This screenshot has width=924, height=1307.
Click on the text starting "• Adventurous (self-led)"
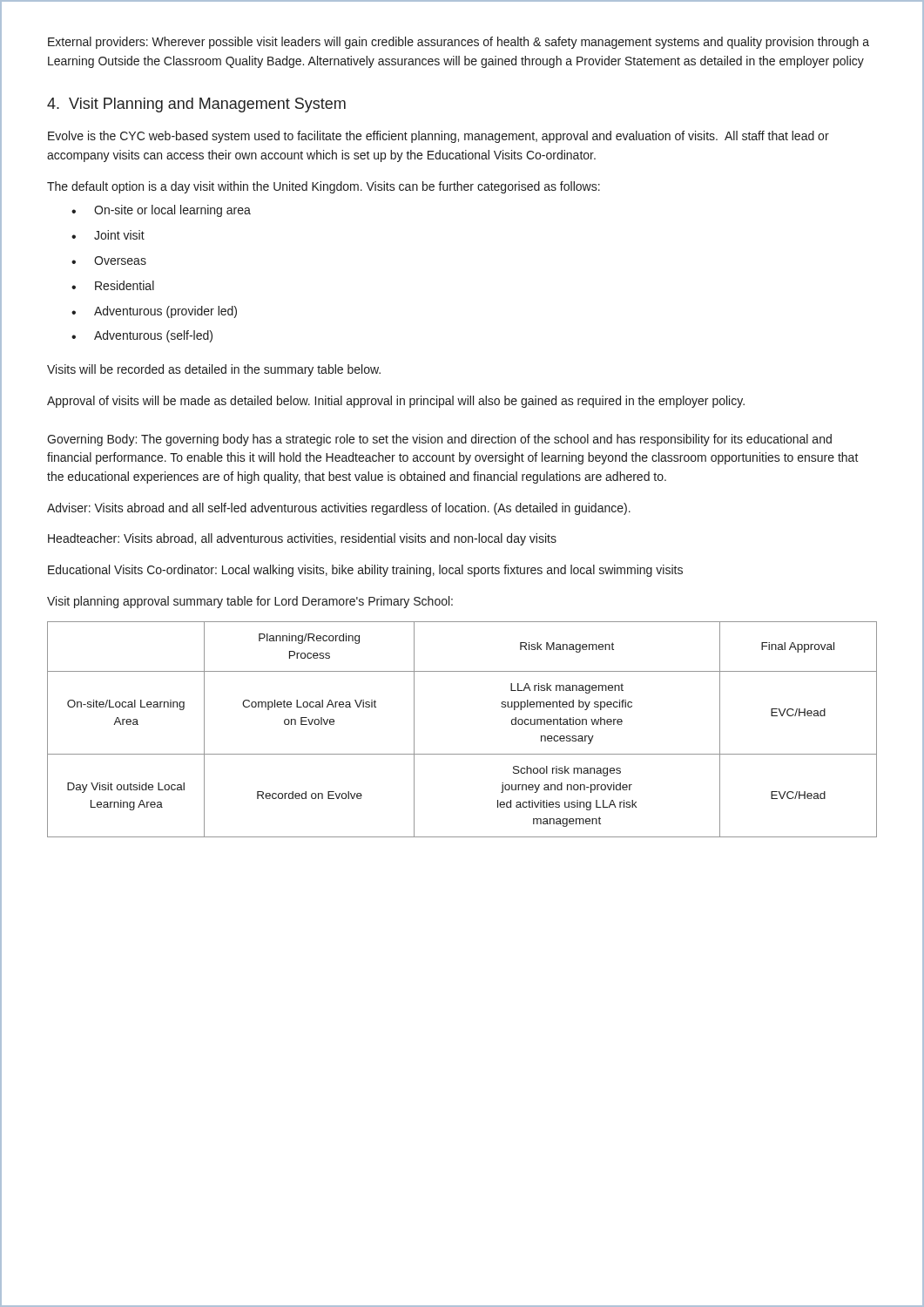point(142,338)
